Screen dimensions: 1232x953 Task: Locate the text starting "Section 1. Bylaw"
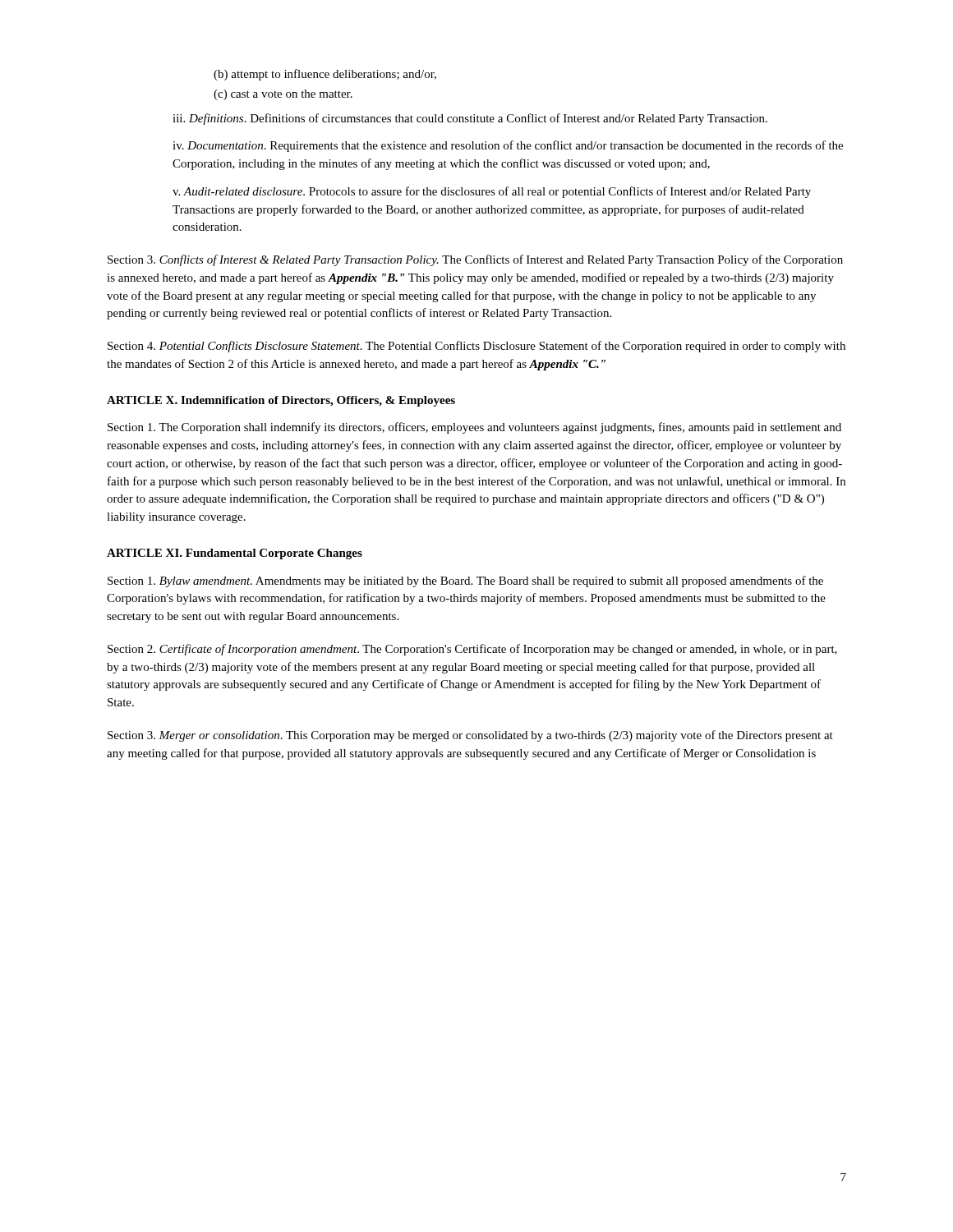[x=466, y=598]
